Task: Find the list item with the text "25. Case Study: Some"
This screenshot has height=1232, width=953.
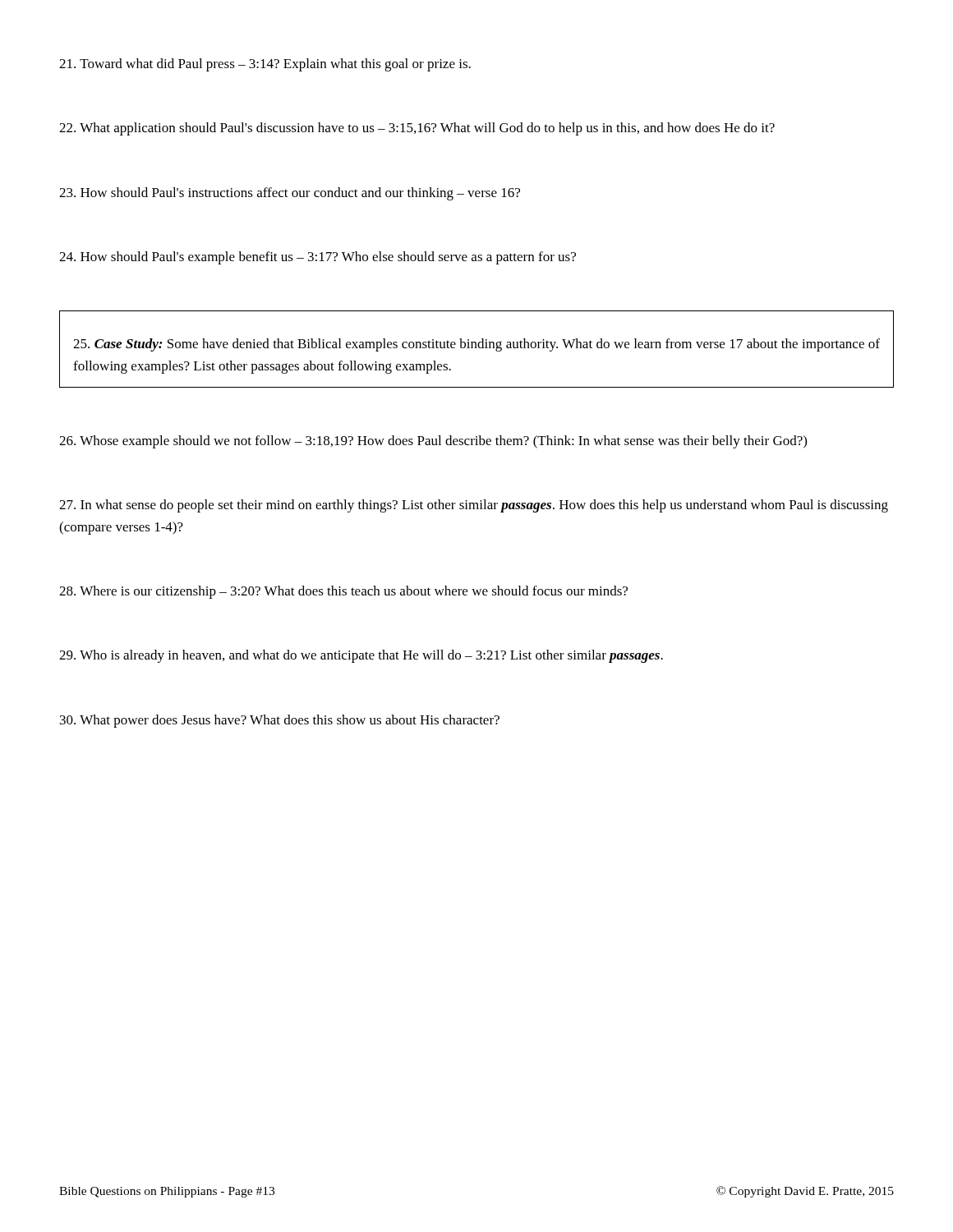Action: pos(476,355)
